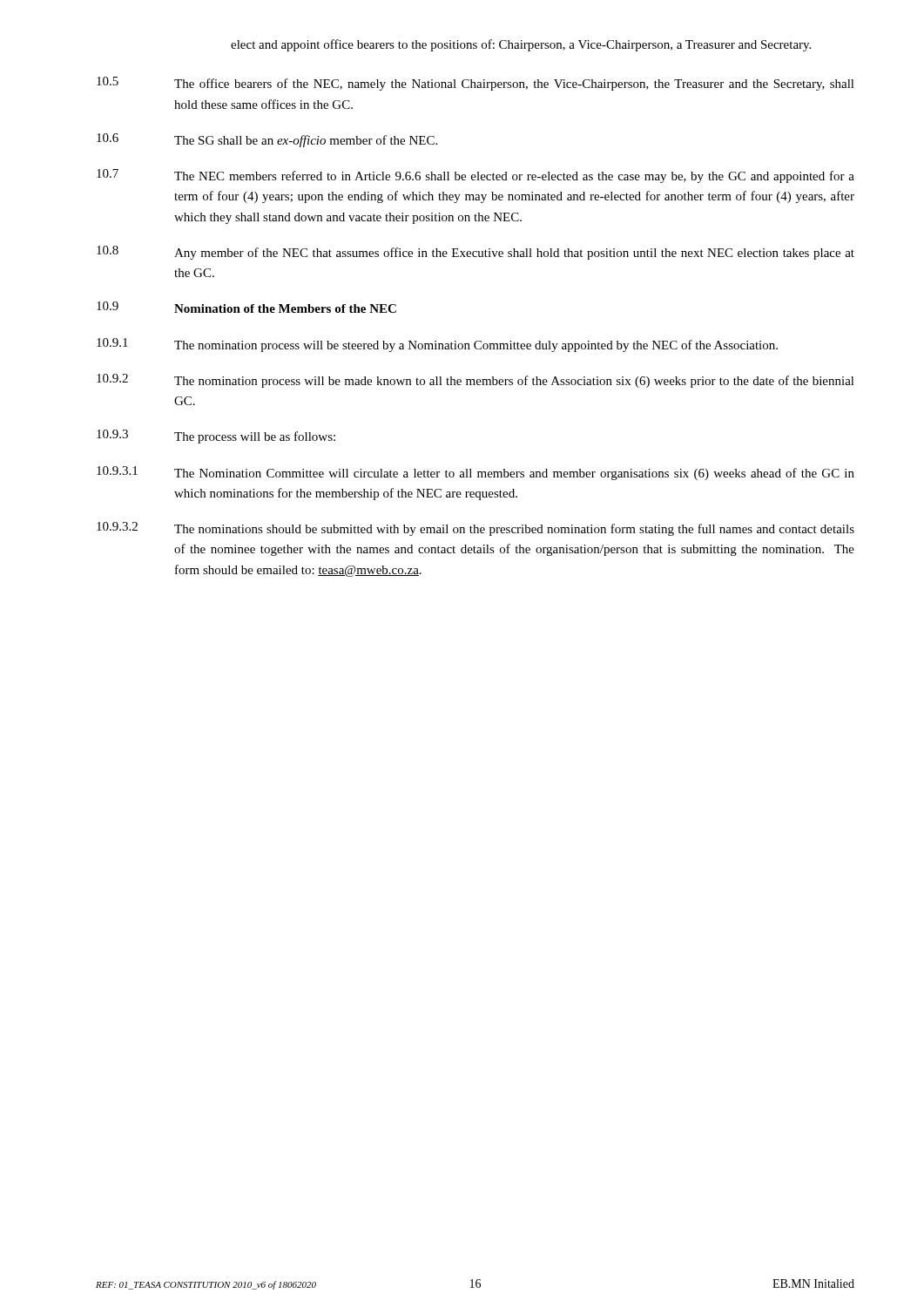Select the list item with the text "10.7 The NEC members referred to in"
924x1307 pixels.
click(x=475, y=197)
